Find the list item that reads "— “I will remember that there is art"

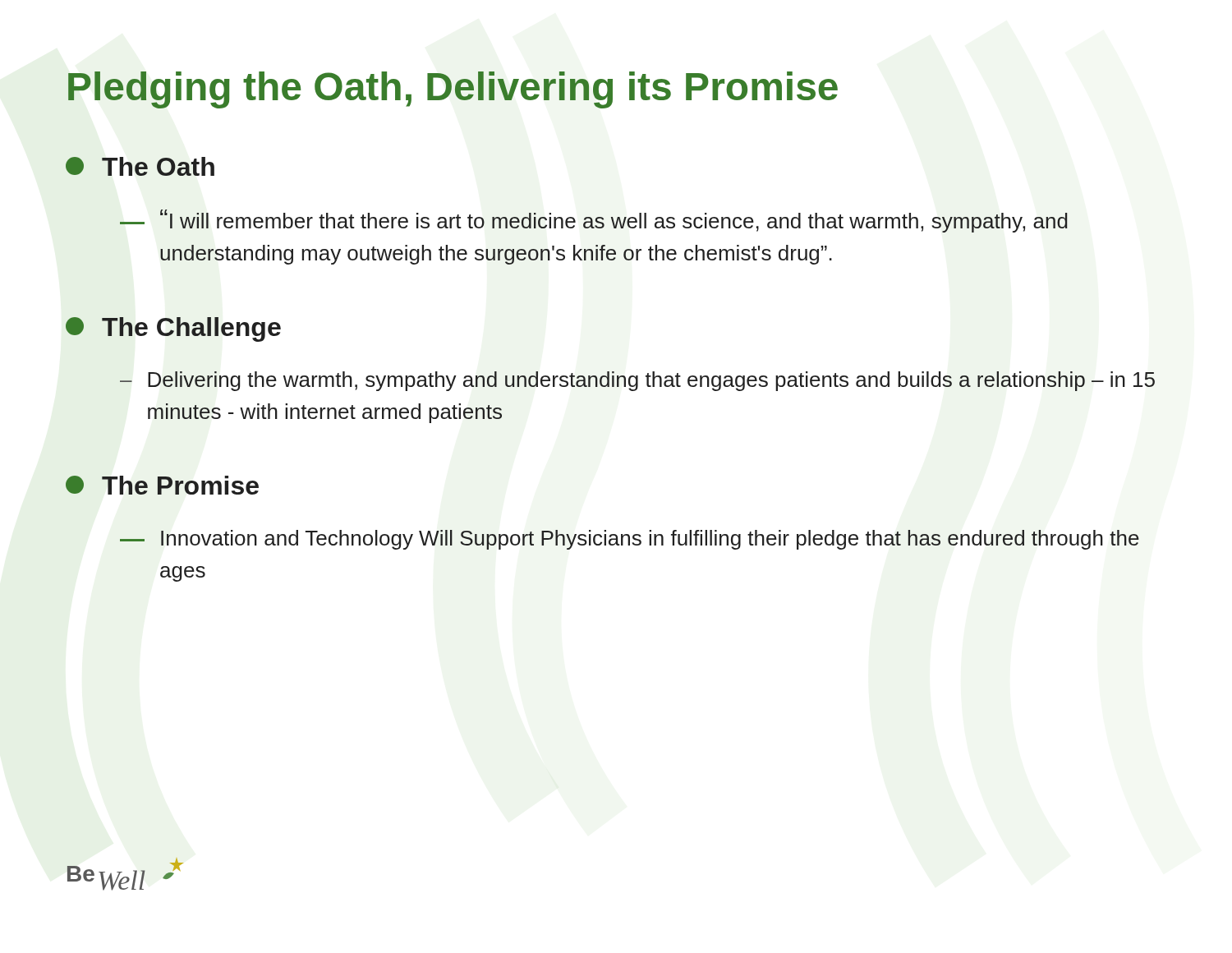point(643,238)
